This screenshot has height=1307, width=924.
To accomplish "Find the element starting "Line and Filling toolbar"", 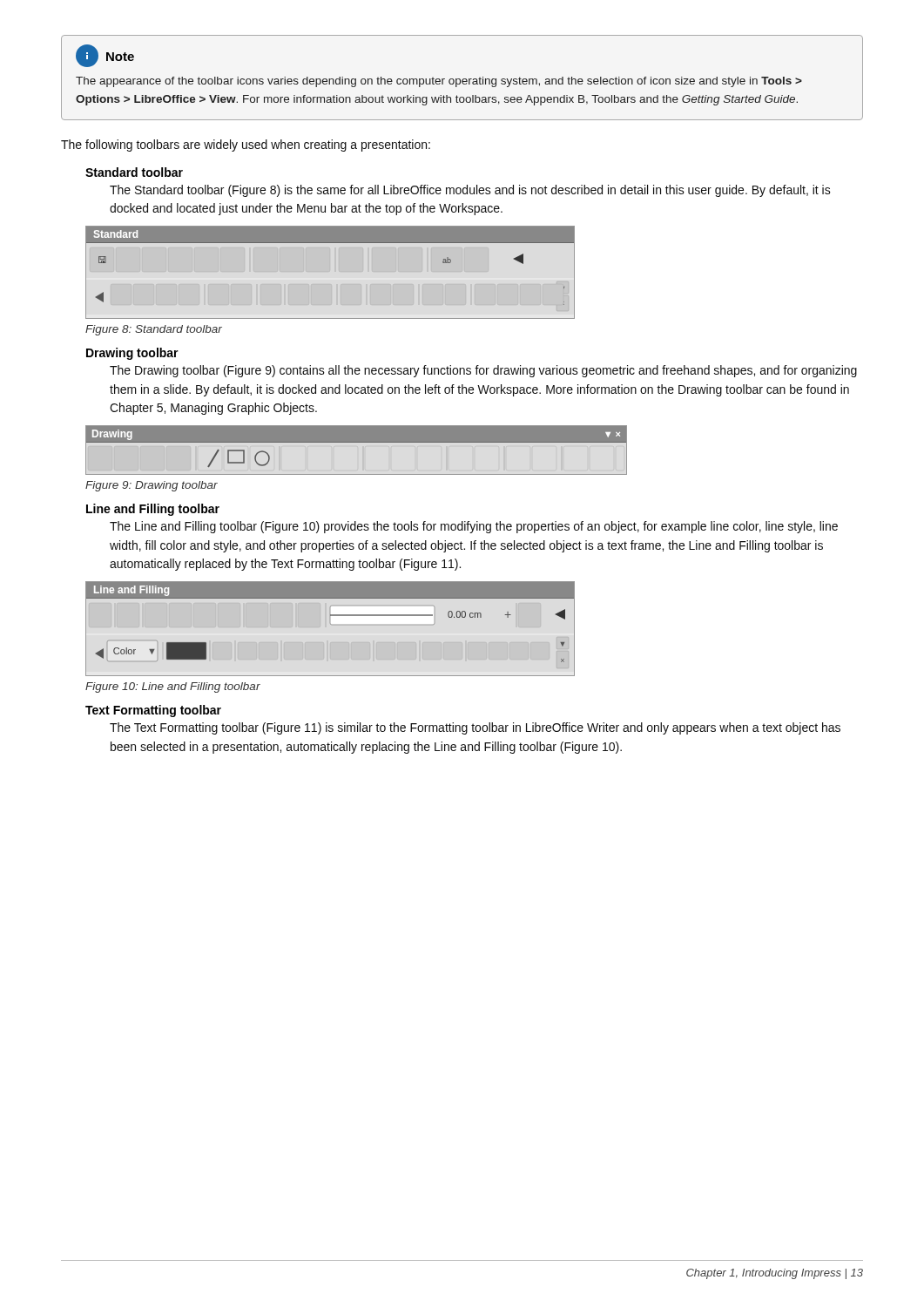I will 152,509.
